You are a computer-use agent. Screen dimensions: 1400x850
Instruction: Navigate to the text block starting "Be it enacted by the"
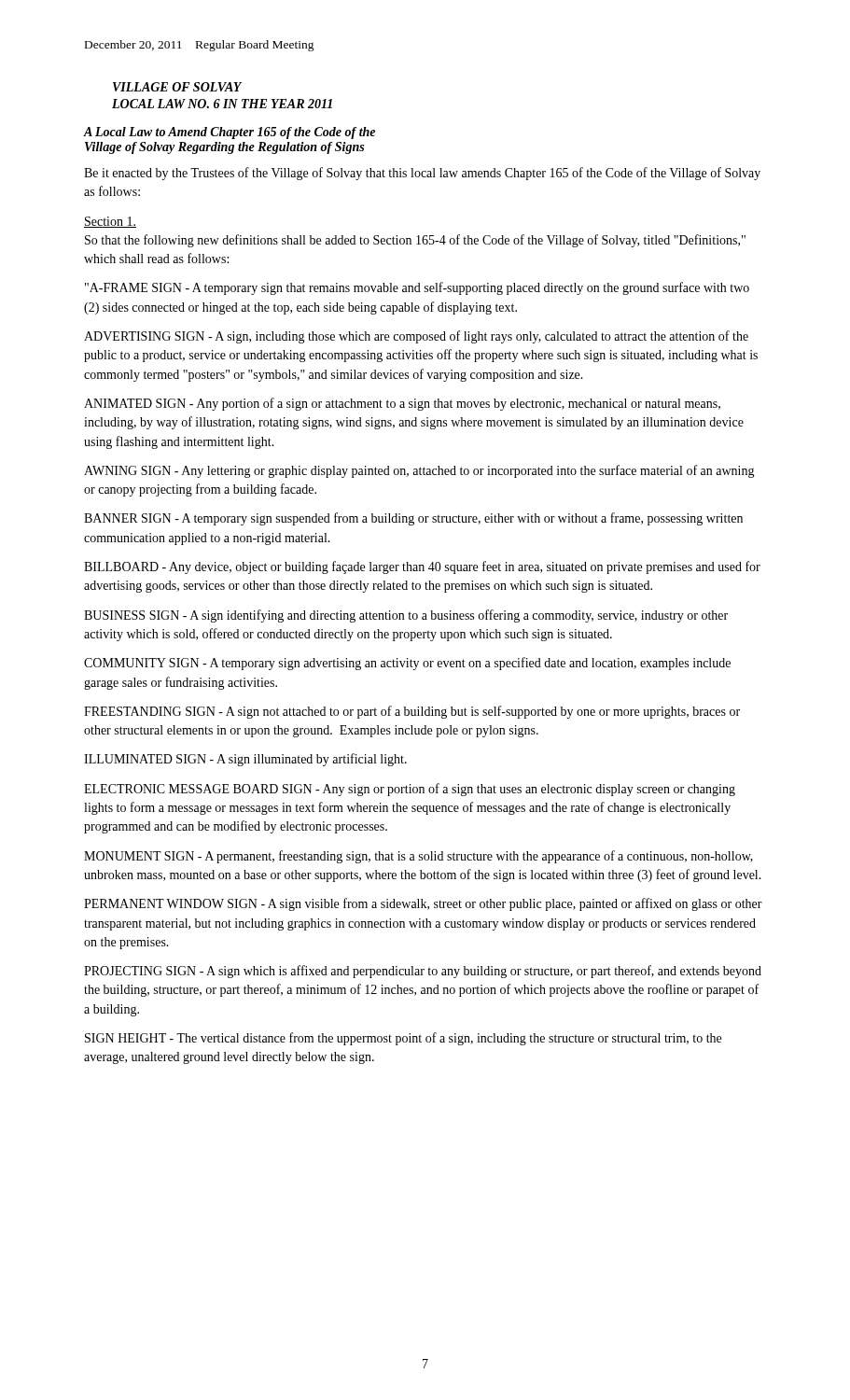tap(422, 183)
